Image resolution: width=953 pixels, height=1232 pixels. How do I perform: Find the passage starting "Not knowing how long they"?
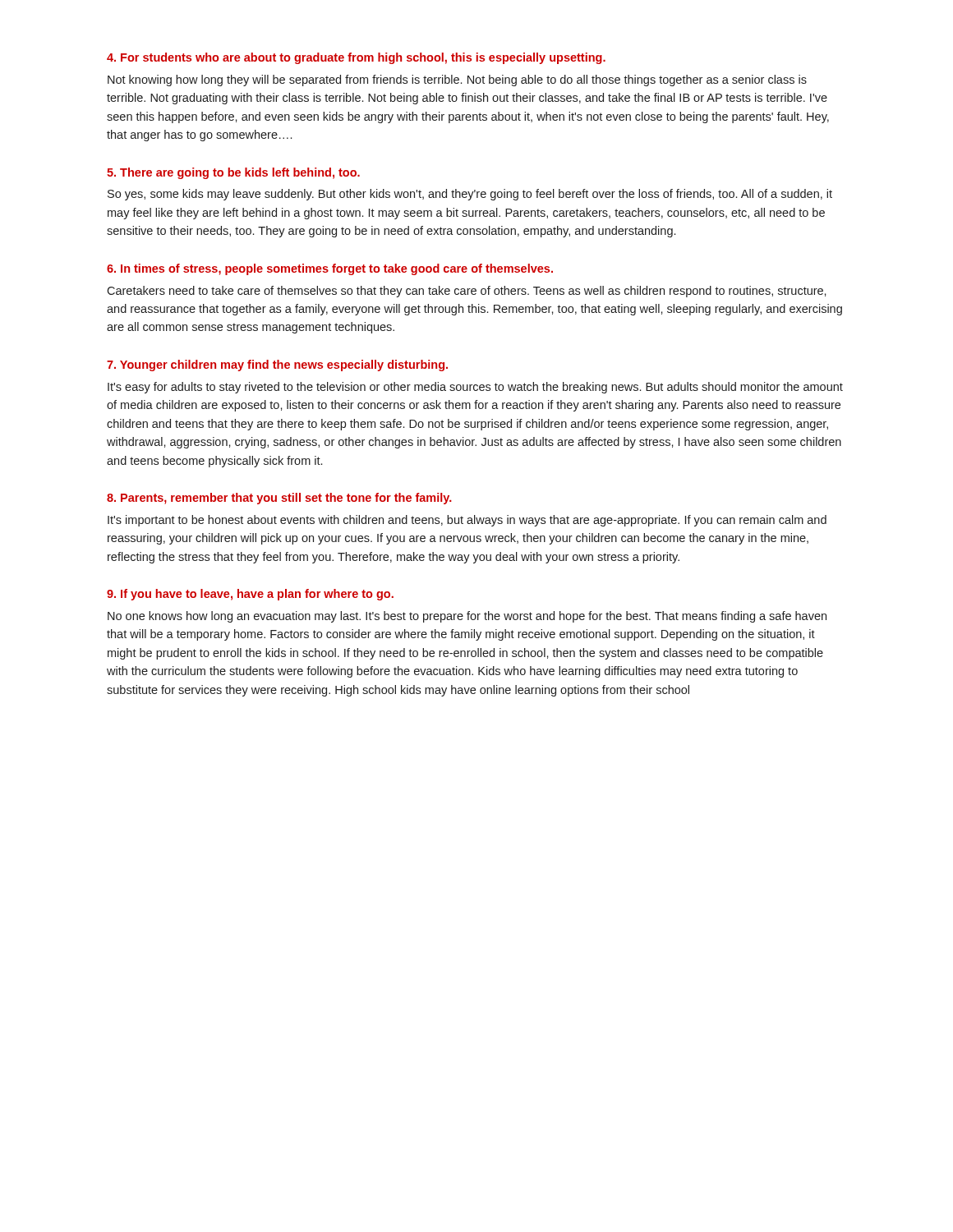click(x=468, y=107)
